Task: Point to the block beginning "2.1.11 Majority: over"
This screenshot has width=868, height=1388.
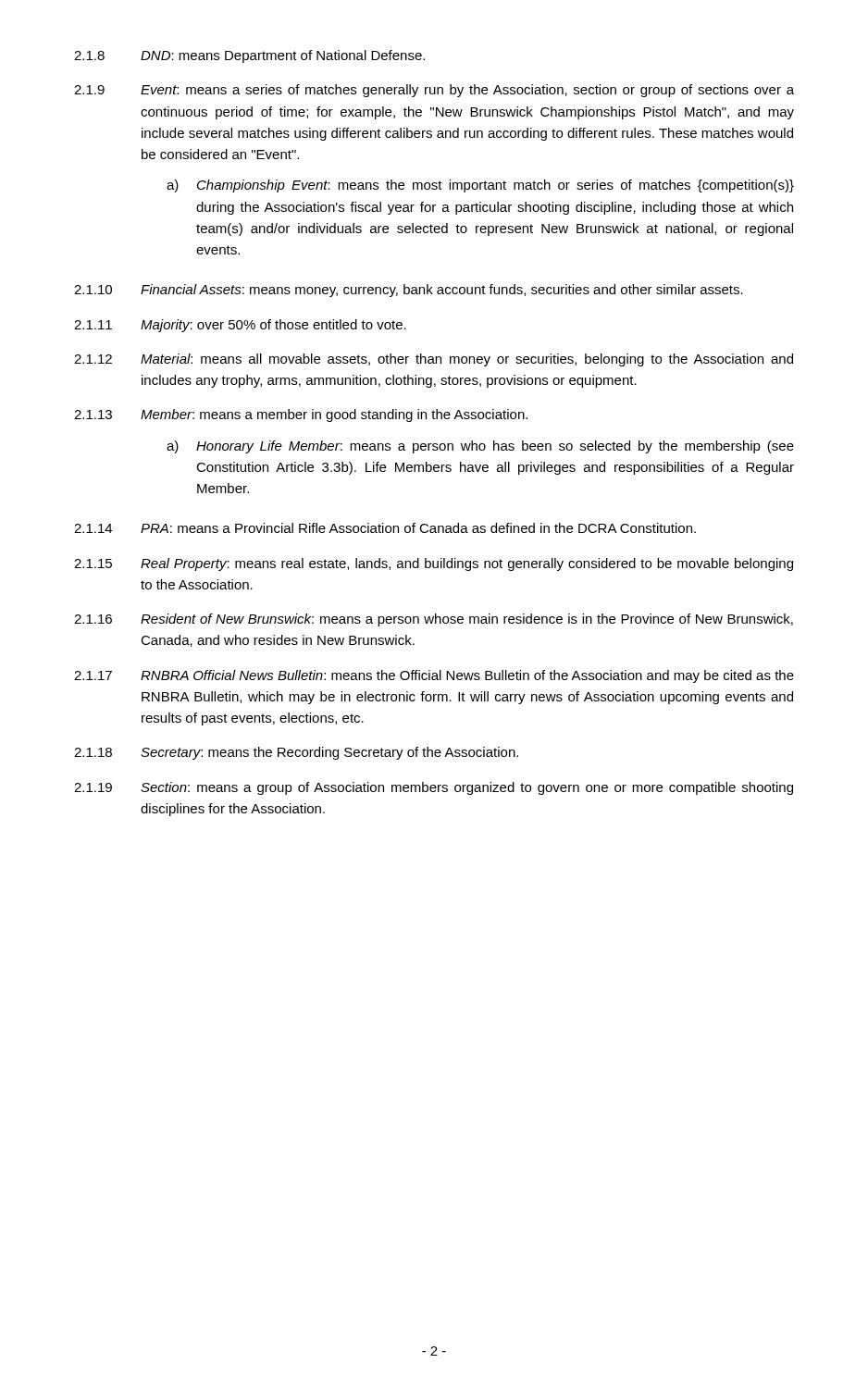Action: click(240, 326)
